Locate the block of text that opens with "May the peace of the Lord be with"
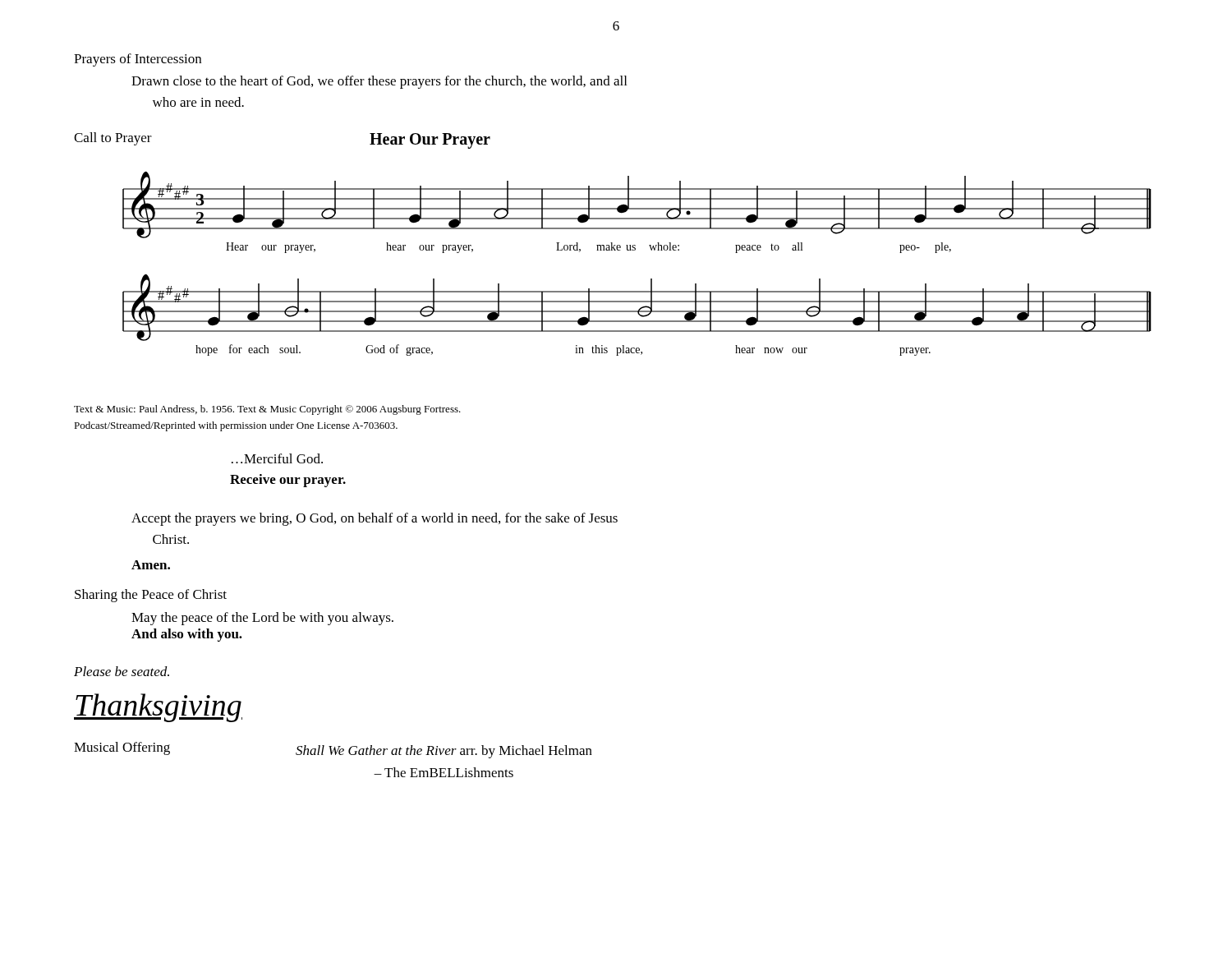1232x953 pixels. (263, 617)
